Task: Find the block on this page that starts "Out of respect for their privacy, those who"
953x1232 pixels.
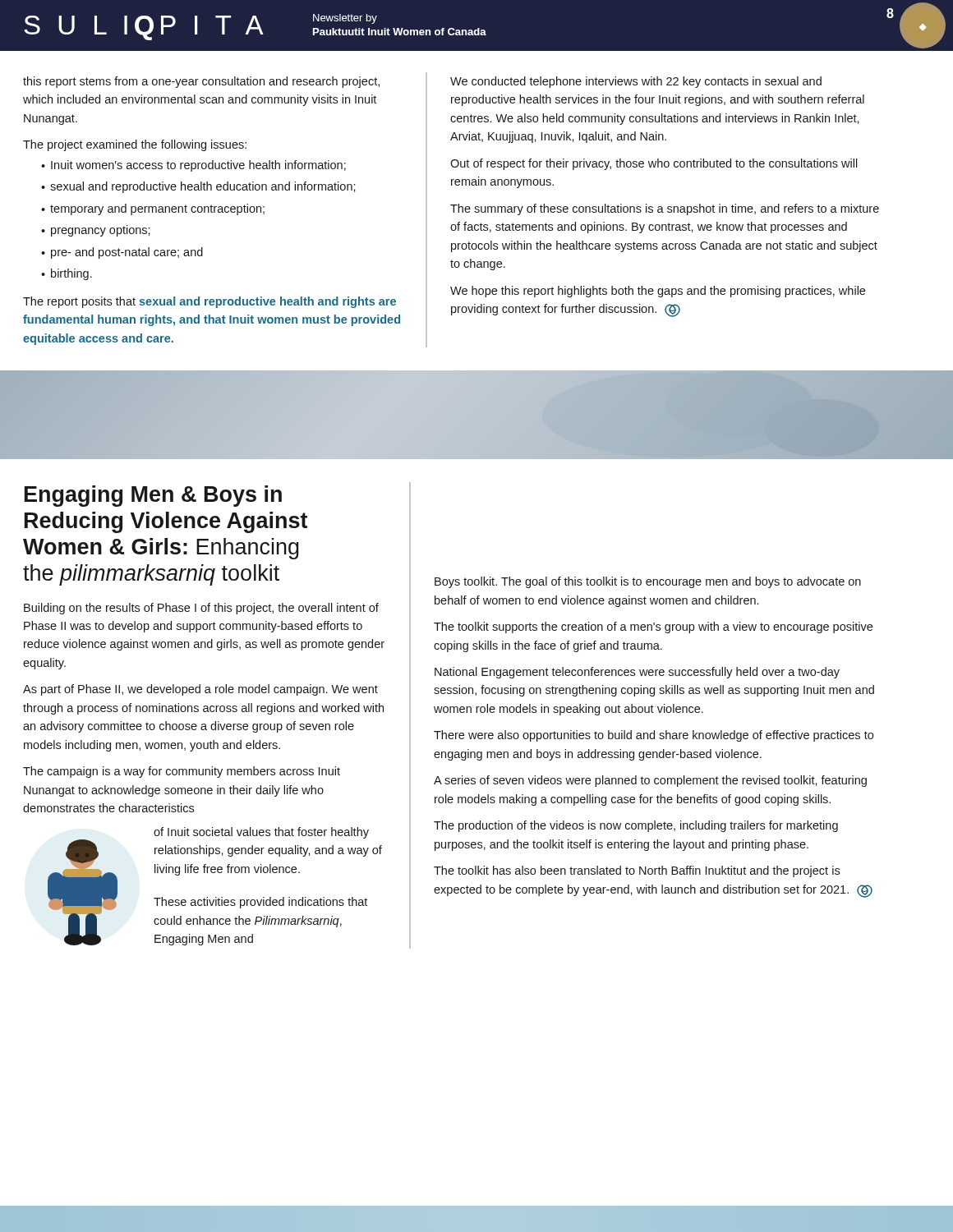Action: [x=667, y=173]
